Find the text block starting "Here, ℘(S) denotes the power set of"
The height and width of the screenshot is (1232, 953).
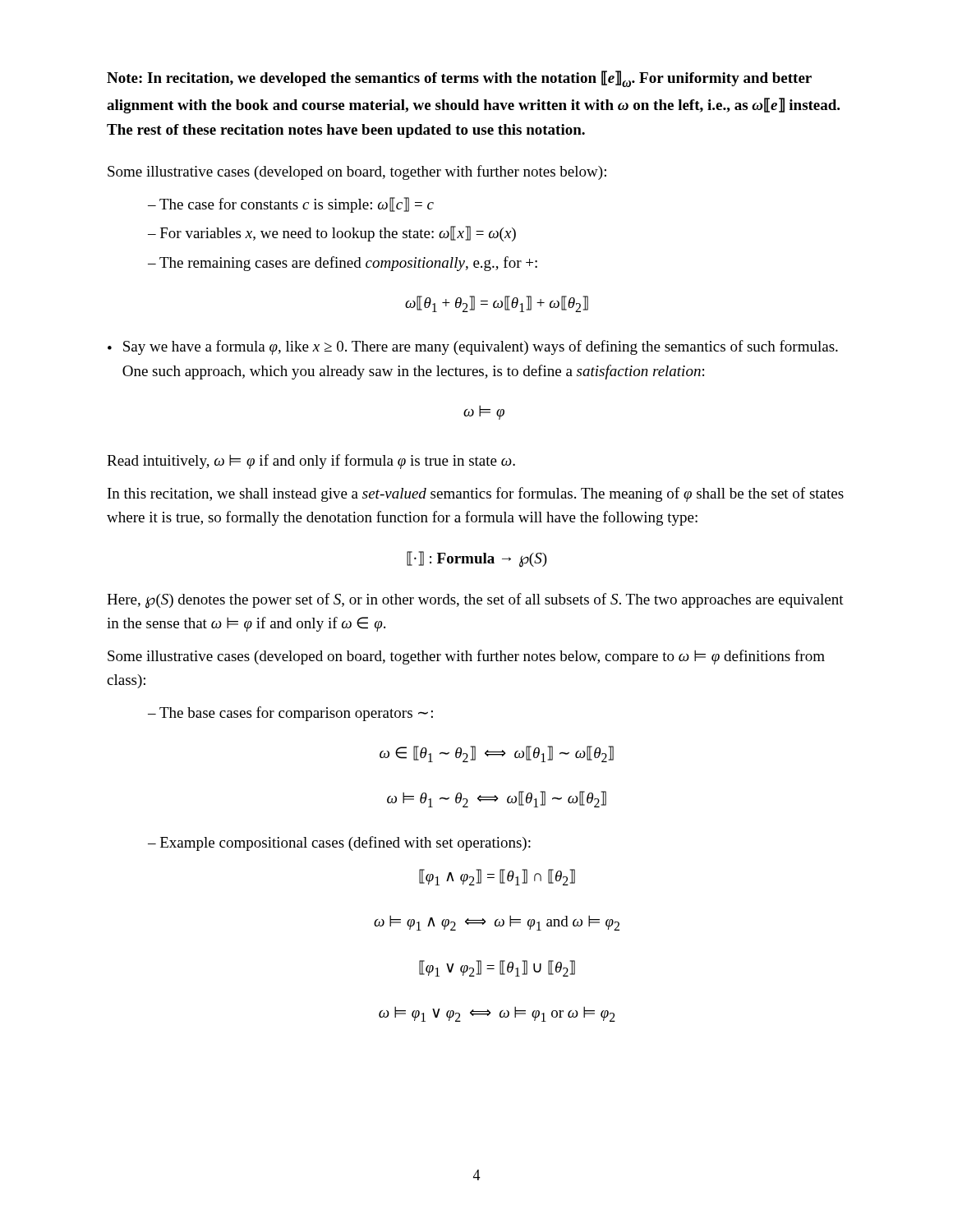coord(475,611)
